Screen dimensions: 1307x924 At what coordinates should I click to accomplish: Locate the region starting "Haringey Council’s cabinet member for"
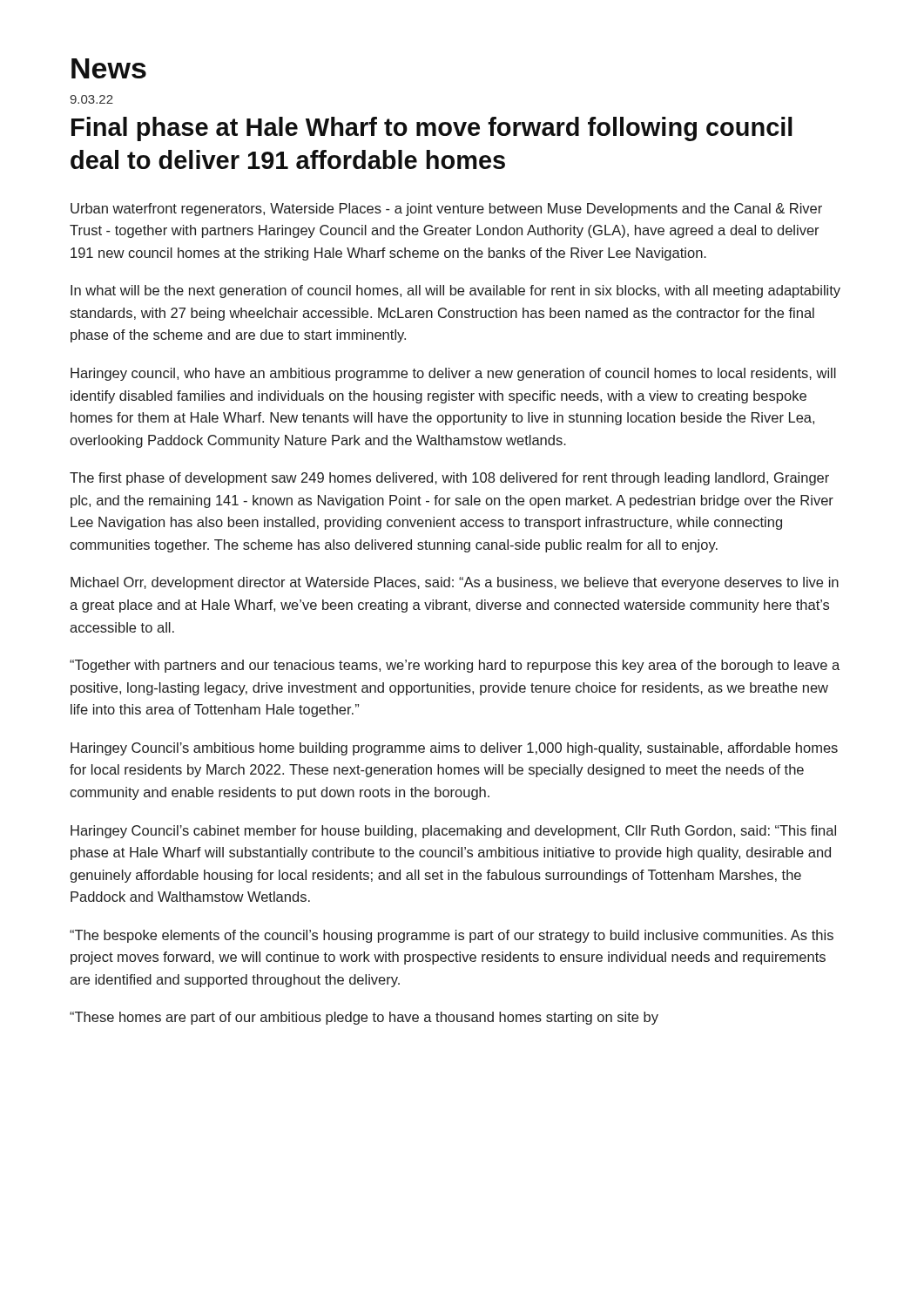click(x=453, y=863)
